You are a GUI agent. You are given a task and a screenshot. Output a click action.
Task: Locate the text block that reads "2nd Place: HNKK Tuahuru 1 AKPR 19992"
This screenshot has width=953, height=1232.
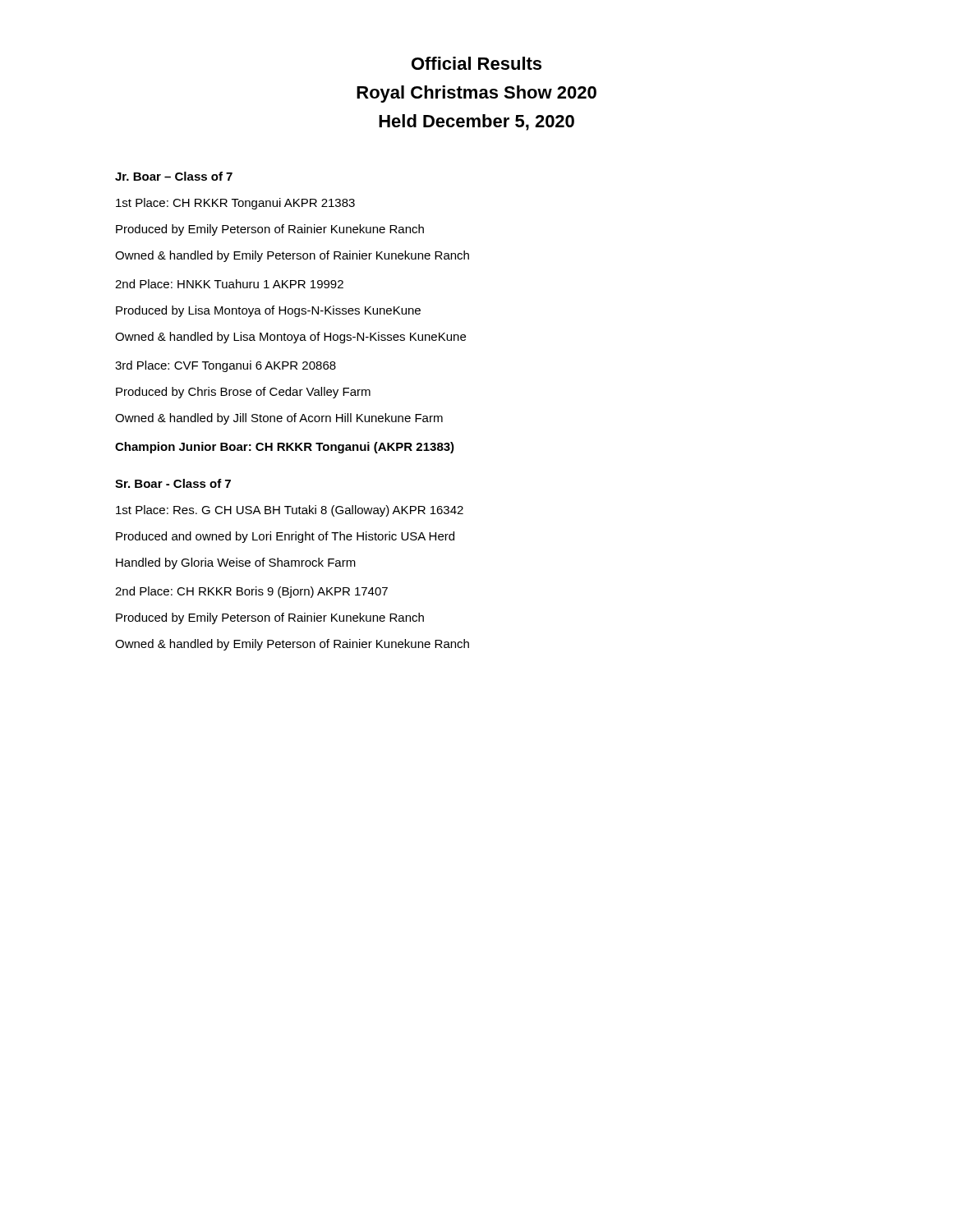coord(229,284)
